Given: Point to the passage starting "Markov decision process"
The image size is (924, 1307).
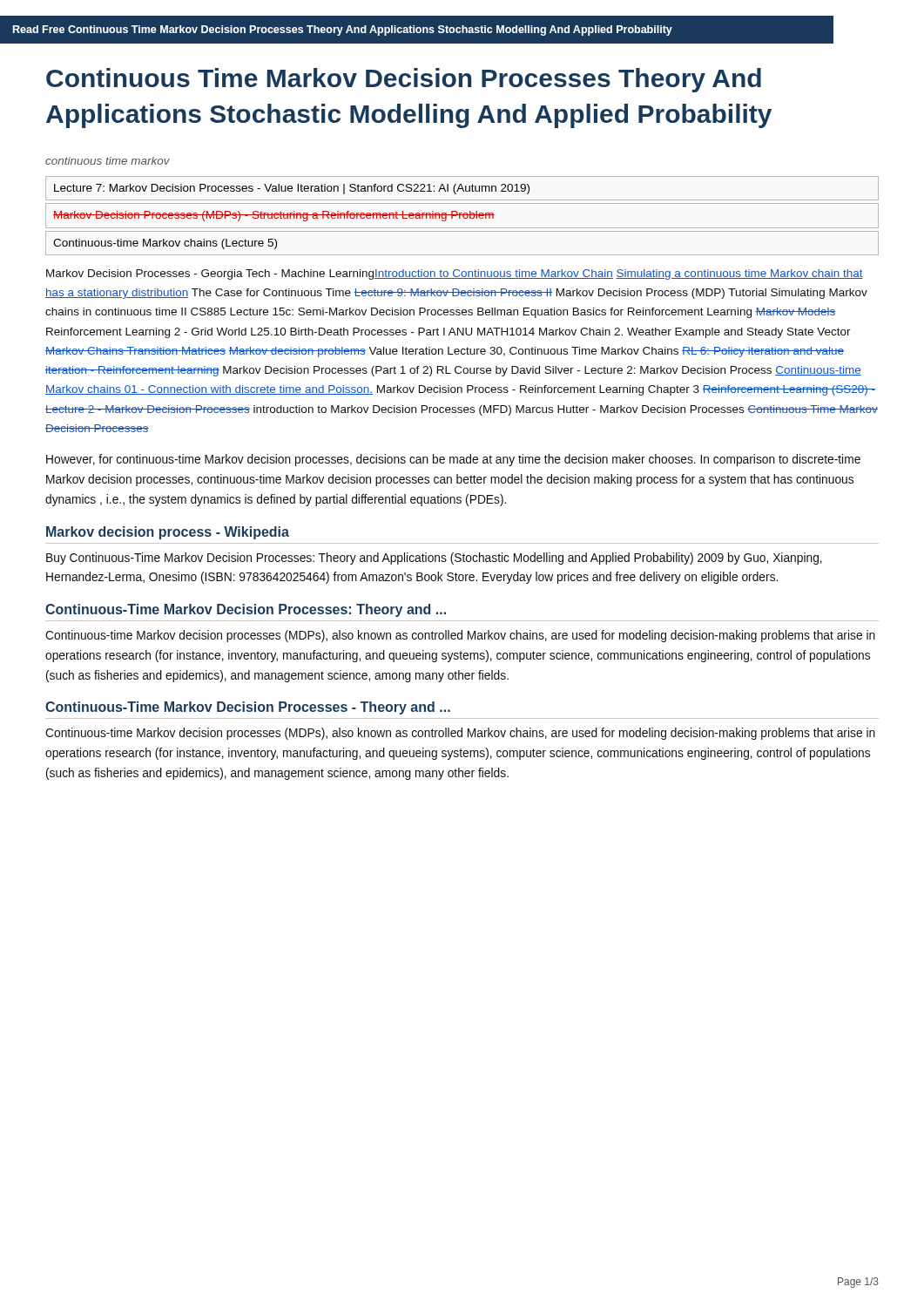Looking at the screenshot, I should click(x=167, y=531).
